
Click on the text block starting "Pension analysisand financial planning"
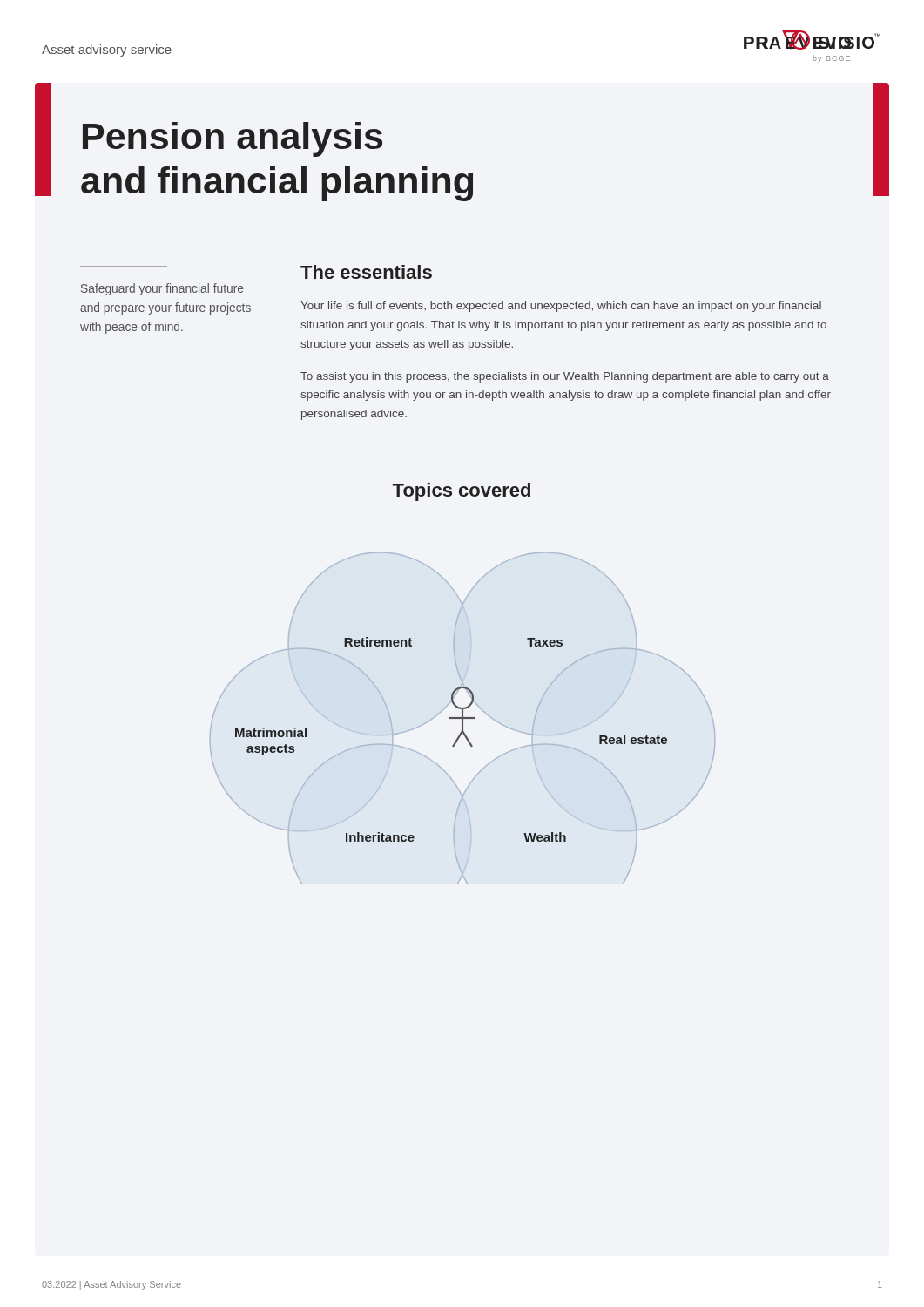(462, 158)
